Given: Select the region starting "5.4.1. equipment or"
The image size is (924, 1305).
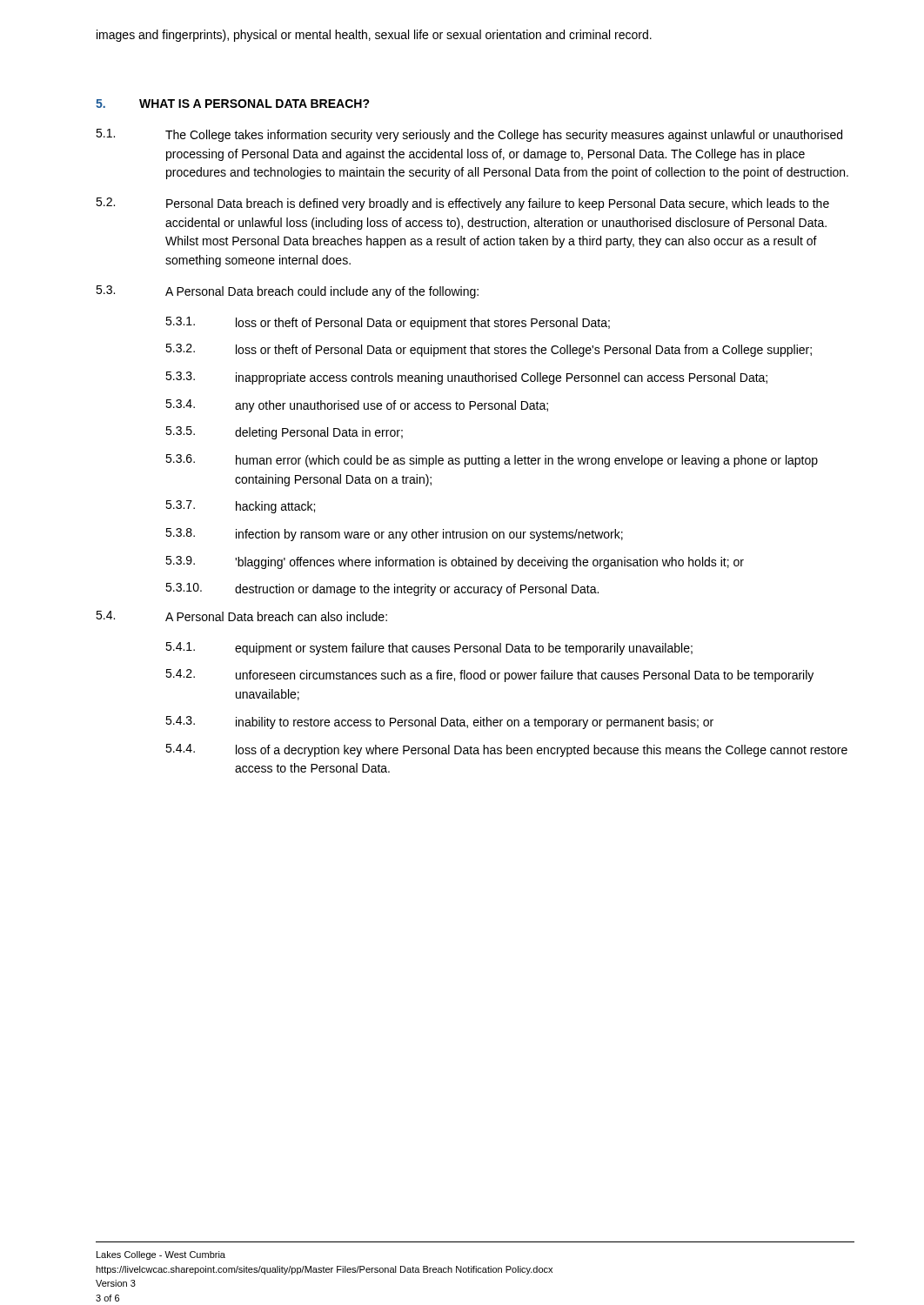Looking at the screenshot, I should pyautogui.click(x=429, y=649).
